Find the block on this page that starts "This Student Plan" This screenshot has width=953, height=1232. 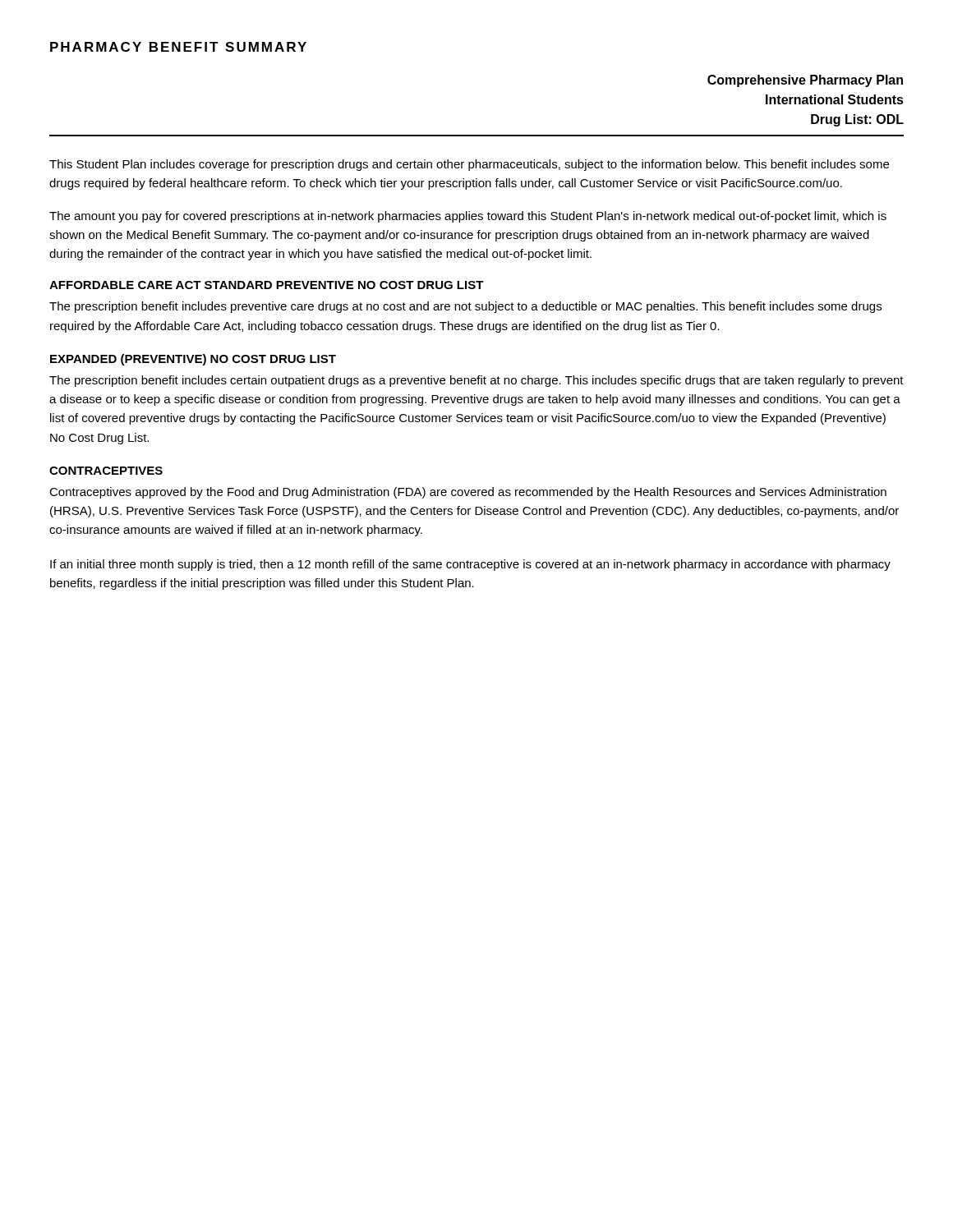click(476, 173)
